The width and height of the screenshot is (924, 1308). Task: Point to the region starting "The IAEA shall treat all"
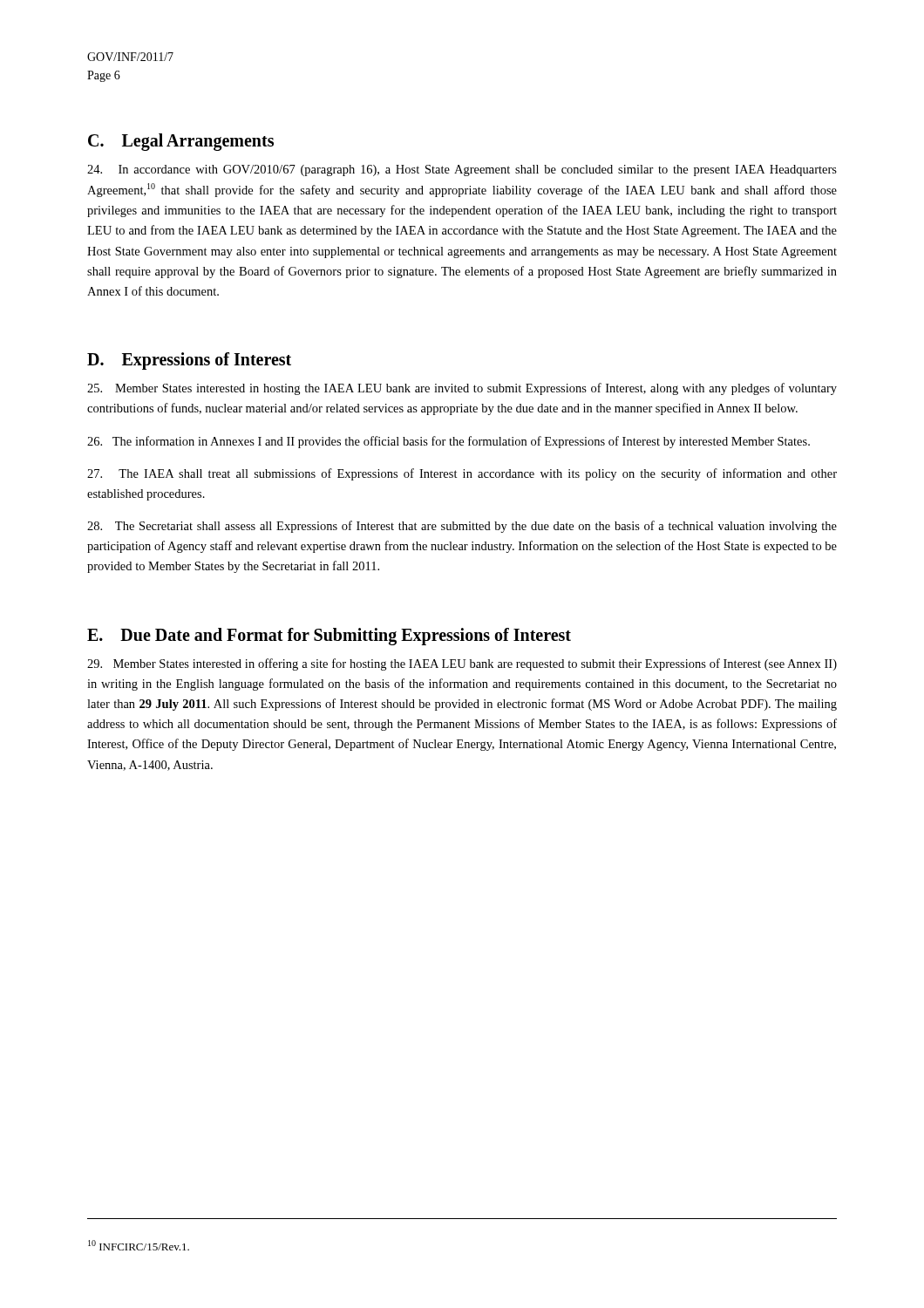tap(462, 483)
